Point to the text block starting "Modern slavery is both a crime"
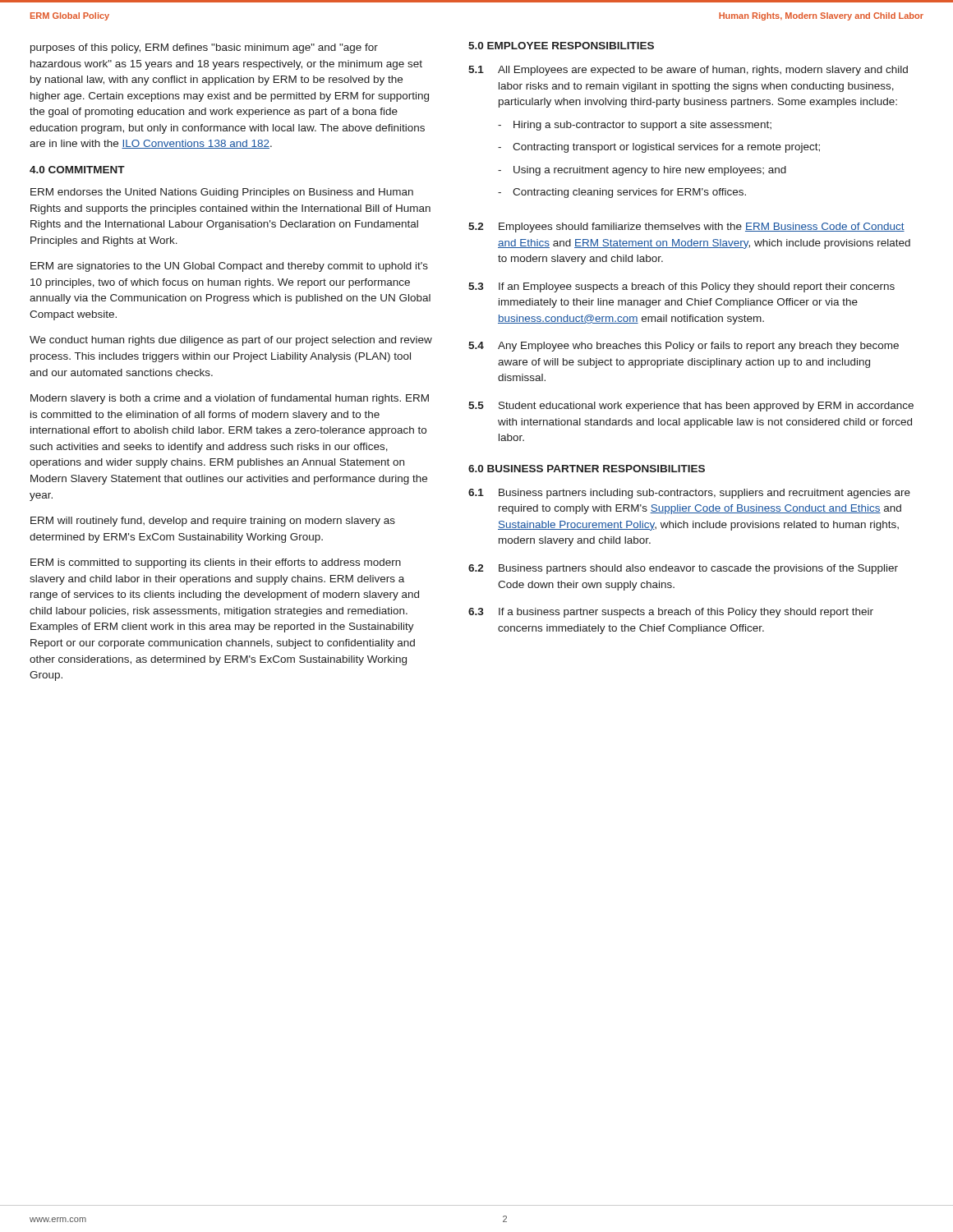The image size is (953, 1232). pos(230,446)
